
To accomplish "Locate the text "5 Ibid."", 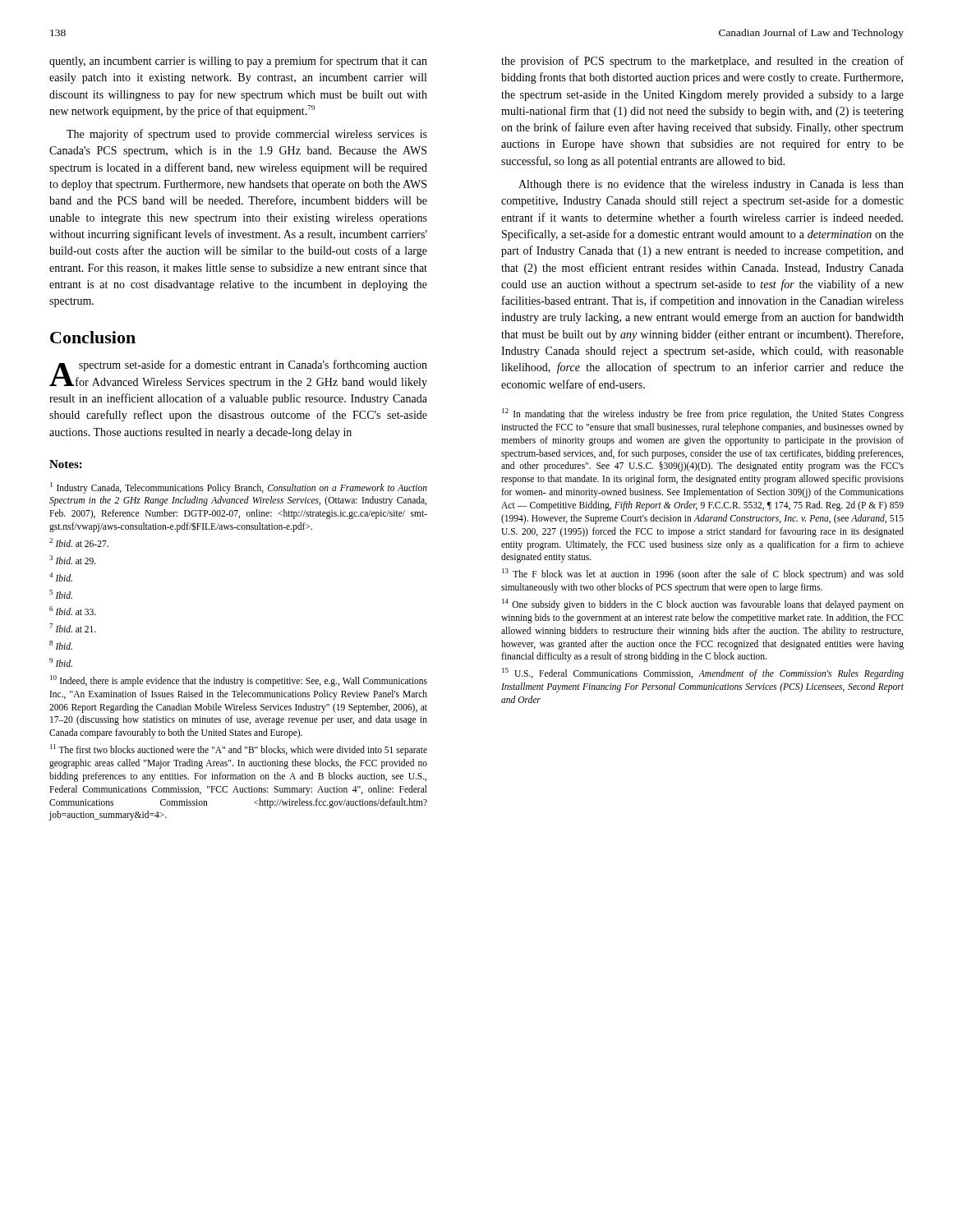I will 61,595.
